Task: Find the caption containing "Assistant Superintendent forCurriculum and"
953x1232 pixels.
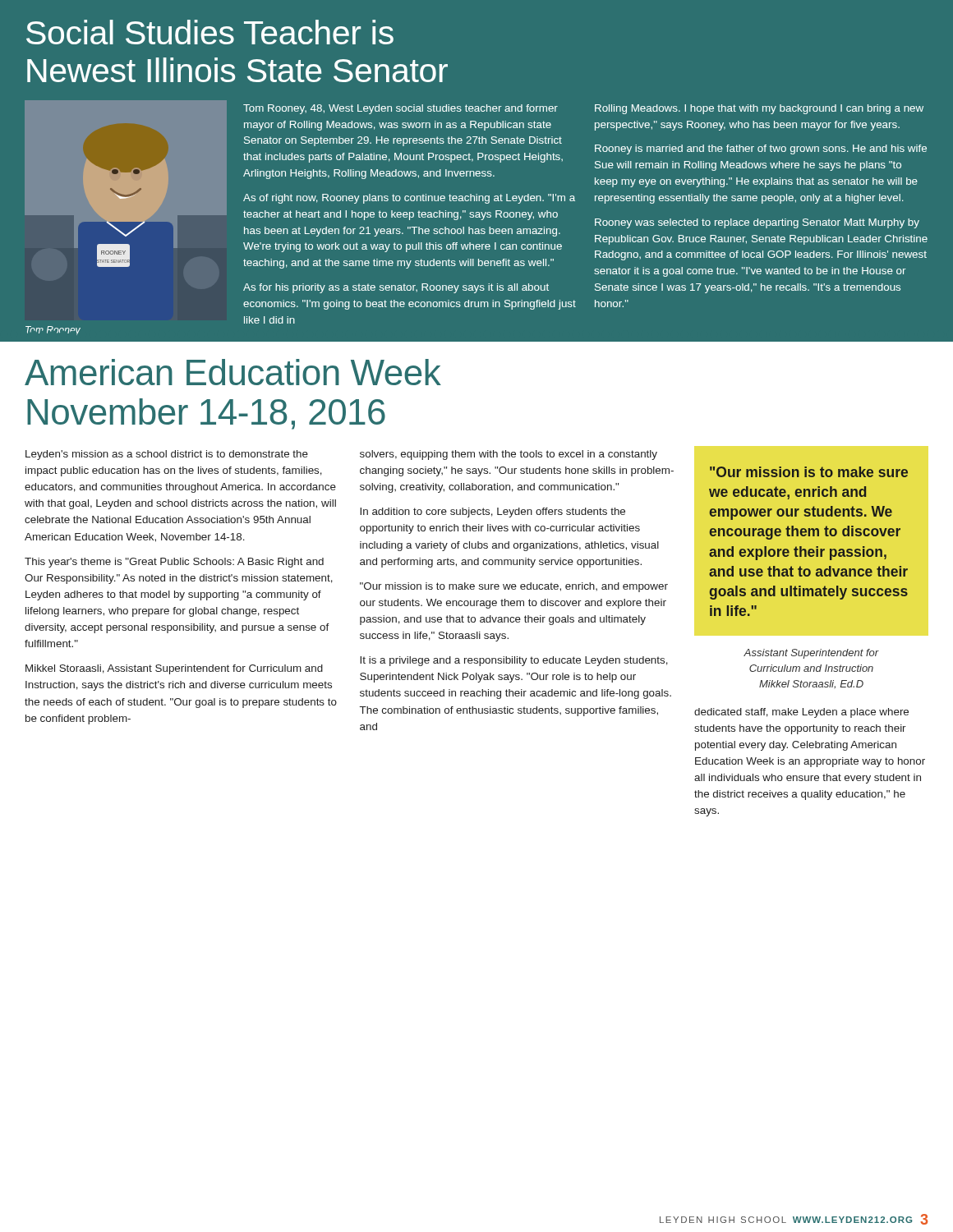Action: pyautogui.click(x=811, y=668)
